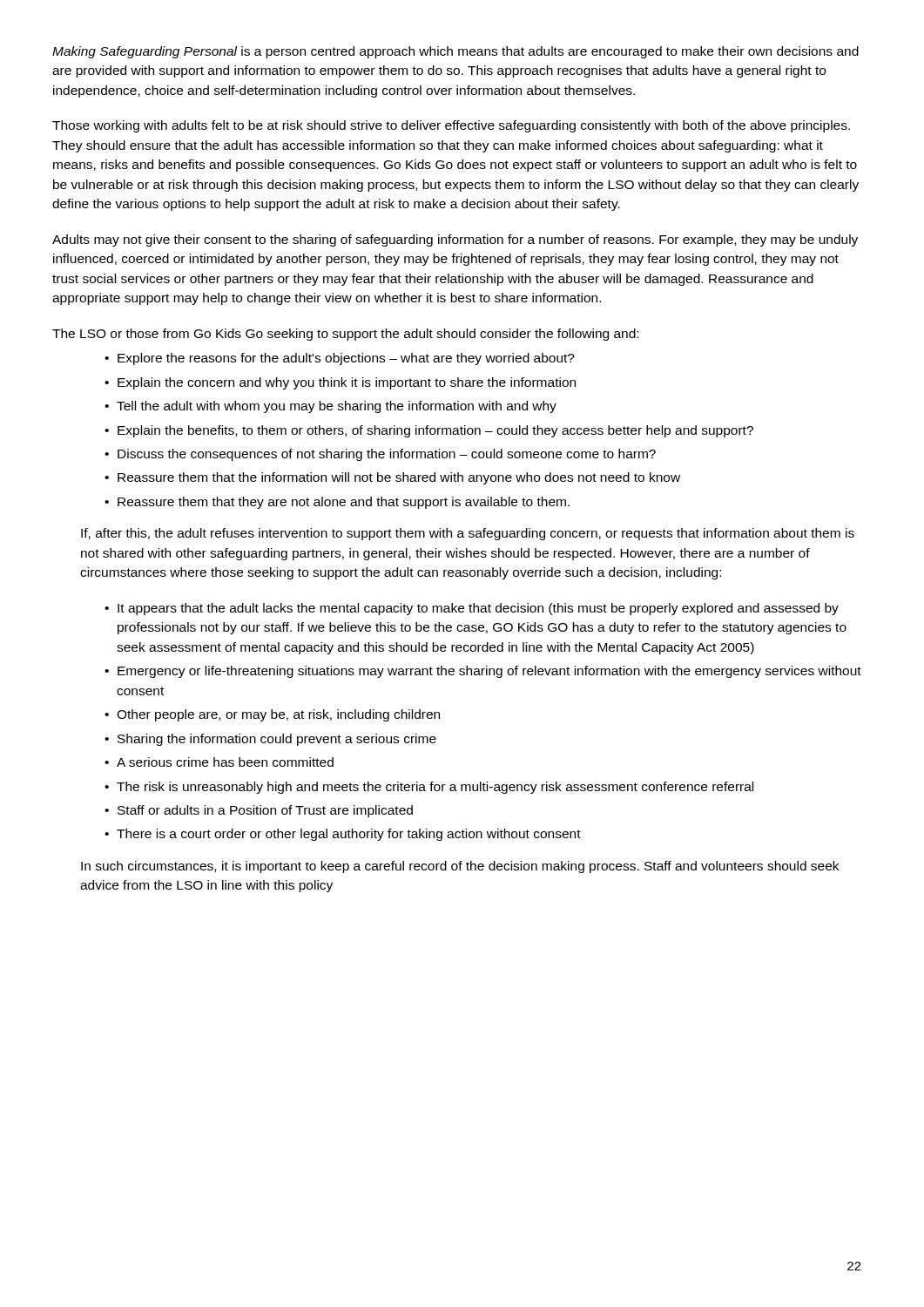Find the list item that reads "Reassure them that they"
Image resolution: width=924 pixels, height=1307 pixels.
344,501
